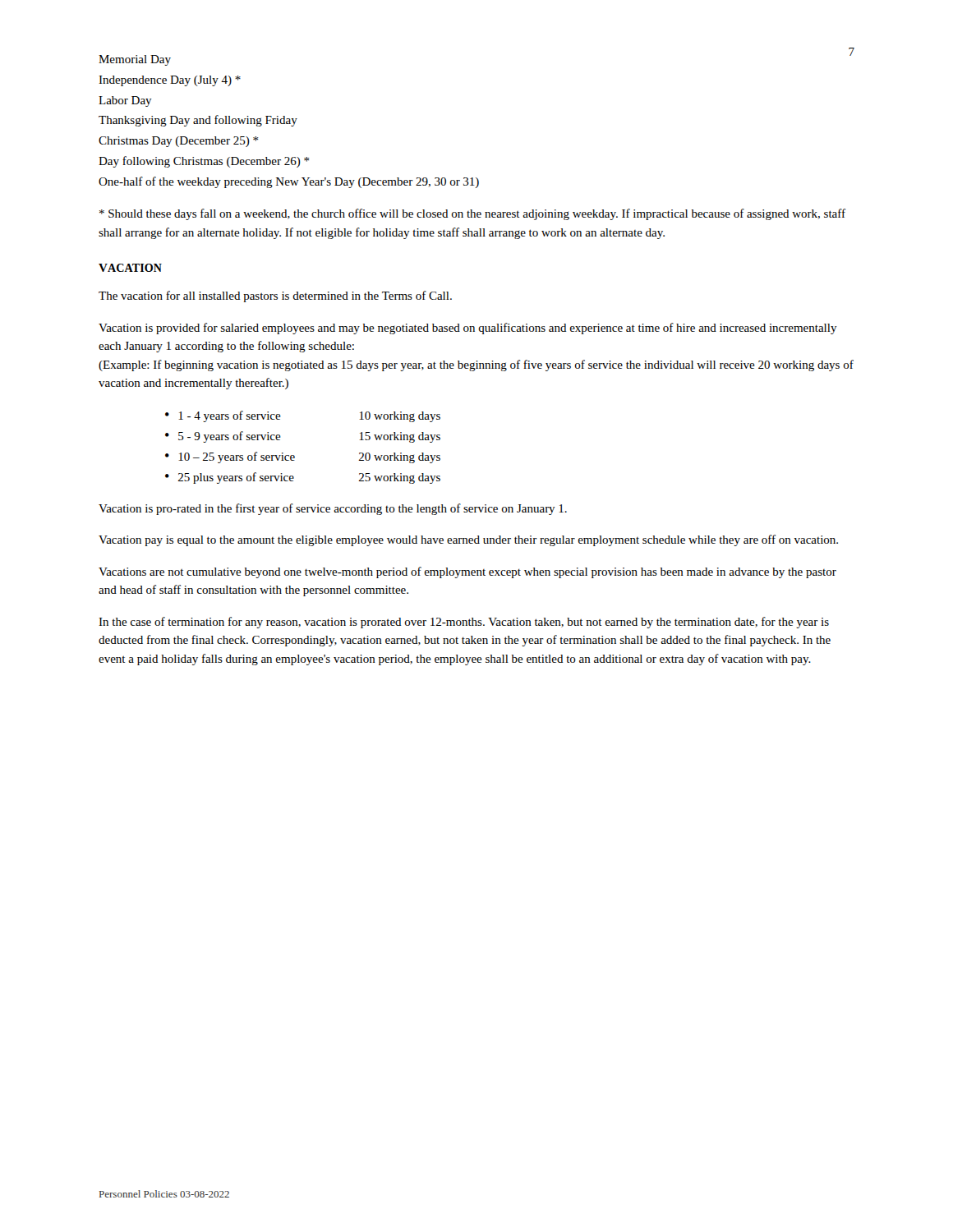Locate the block of text that opens with "• 5 -"

[216, 437]
